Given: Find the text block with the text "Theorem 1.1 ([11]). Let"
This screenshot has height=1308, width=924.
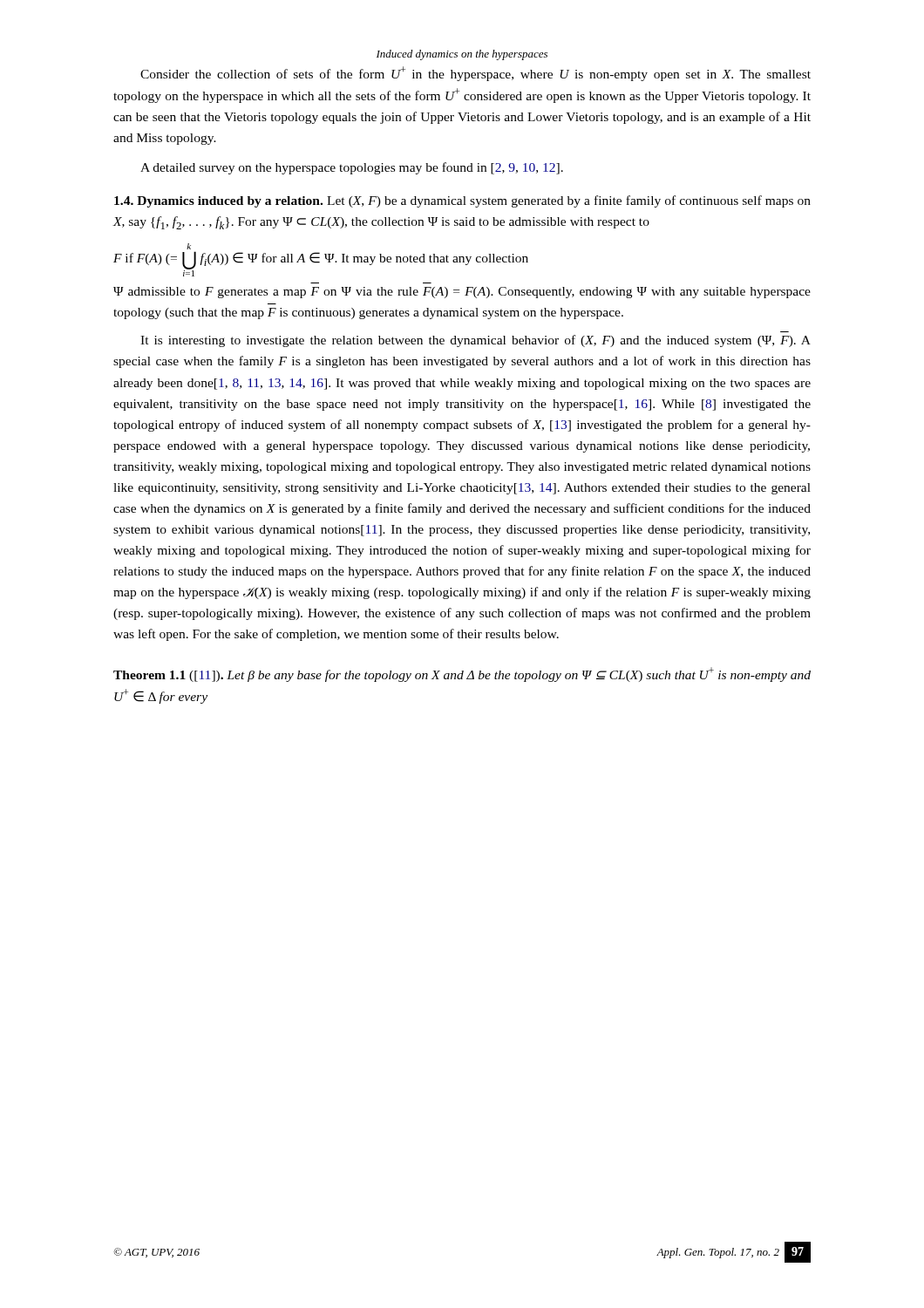Looking at the screenshot, I should coord(462,685).
